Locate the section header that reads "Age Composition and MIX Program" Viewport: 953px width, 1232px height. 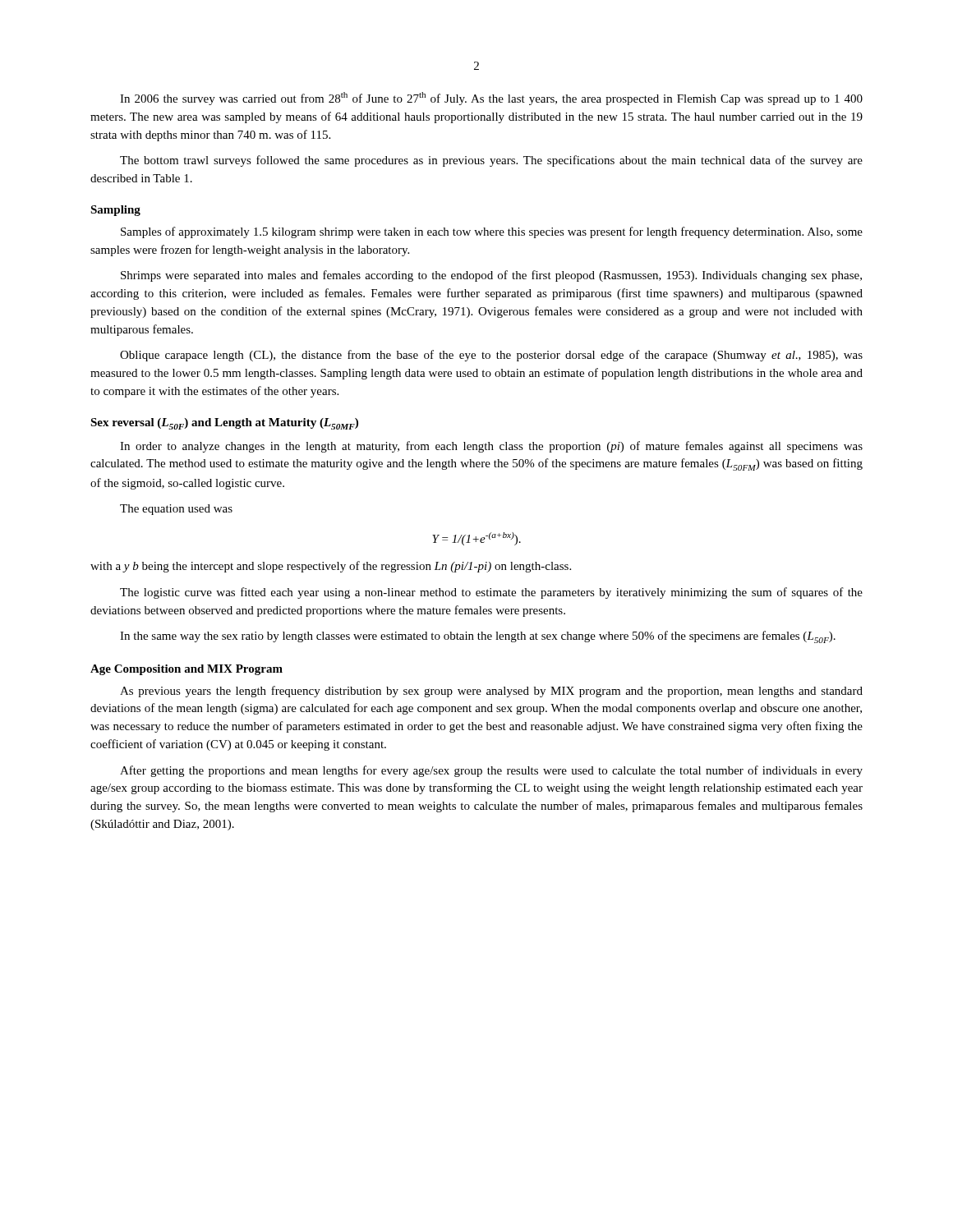pos(186,668)
